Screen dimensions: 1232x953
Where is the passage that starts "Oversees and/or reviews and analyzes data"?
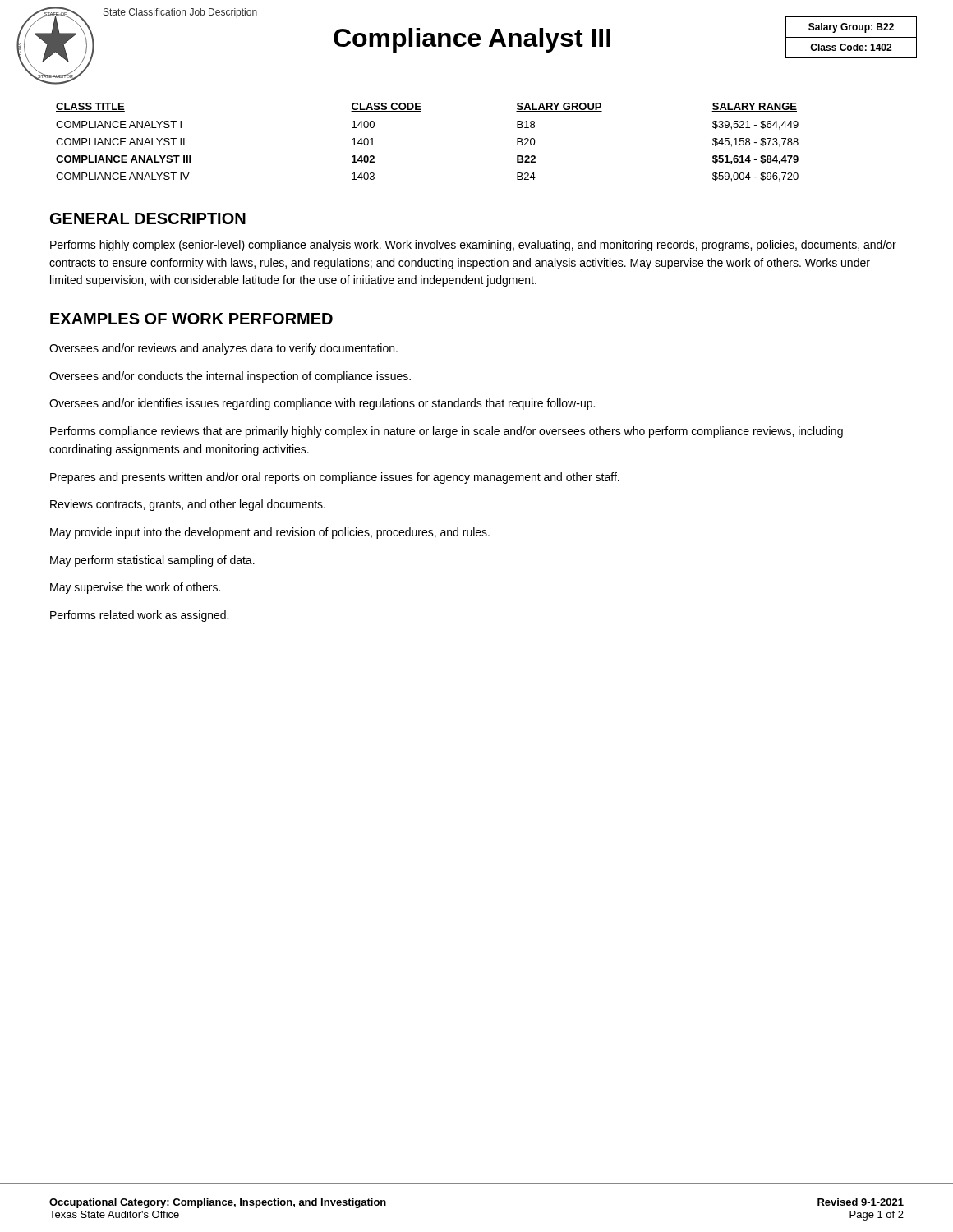224,348
